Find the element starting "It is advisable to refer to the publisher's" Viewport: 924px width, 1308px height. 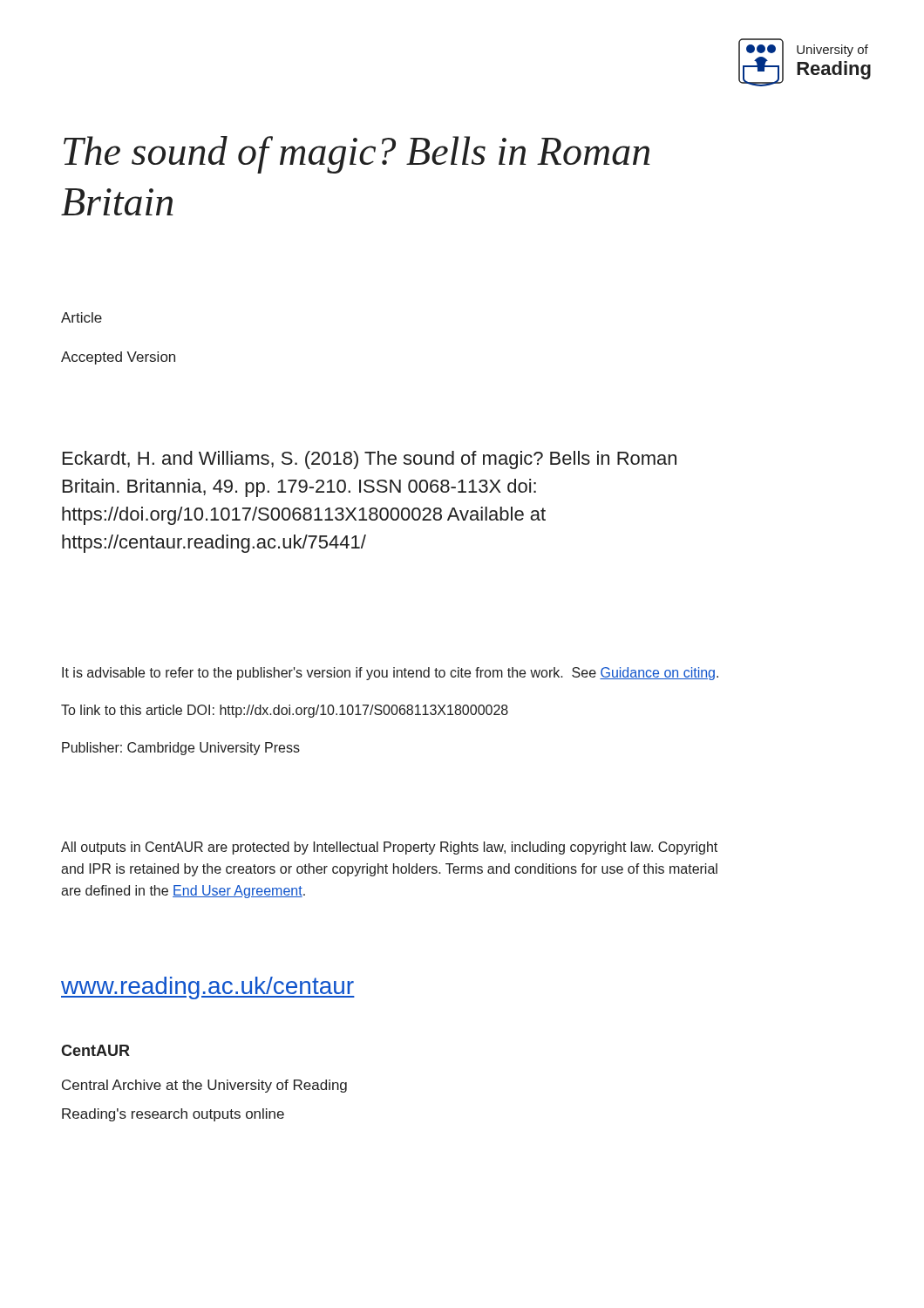point(390,673)
